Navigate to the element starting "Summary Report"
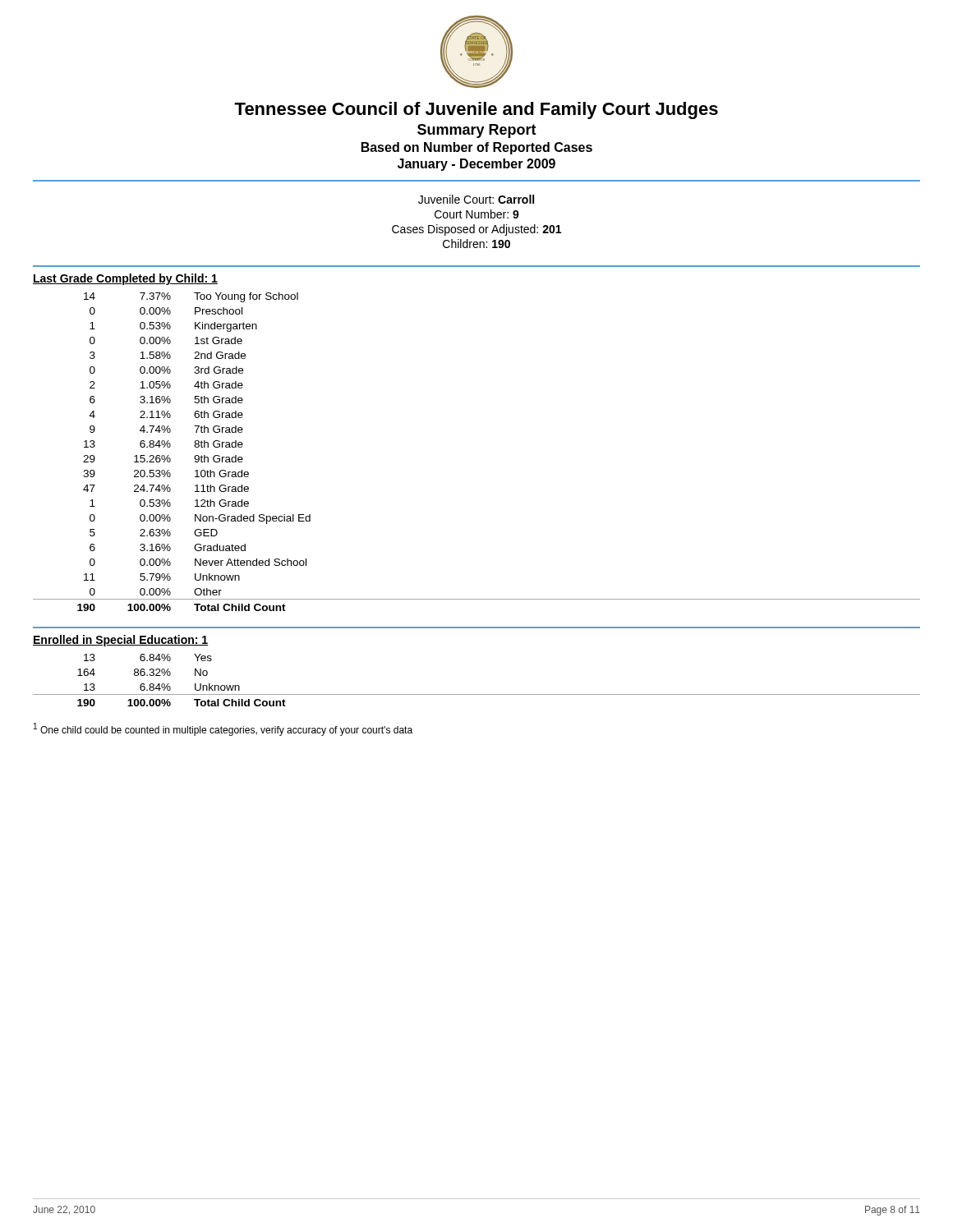 pyautogui.click(x=476, y=130)
